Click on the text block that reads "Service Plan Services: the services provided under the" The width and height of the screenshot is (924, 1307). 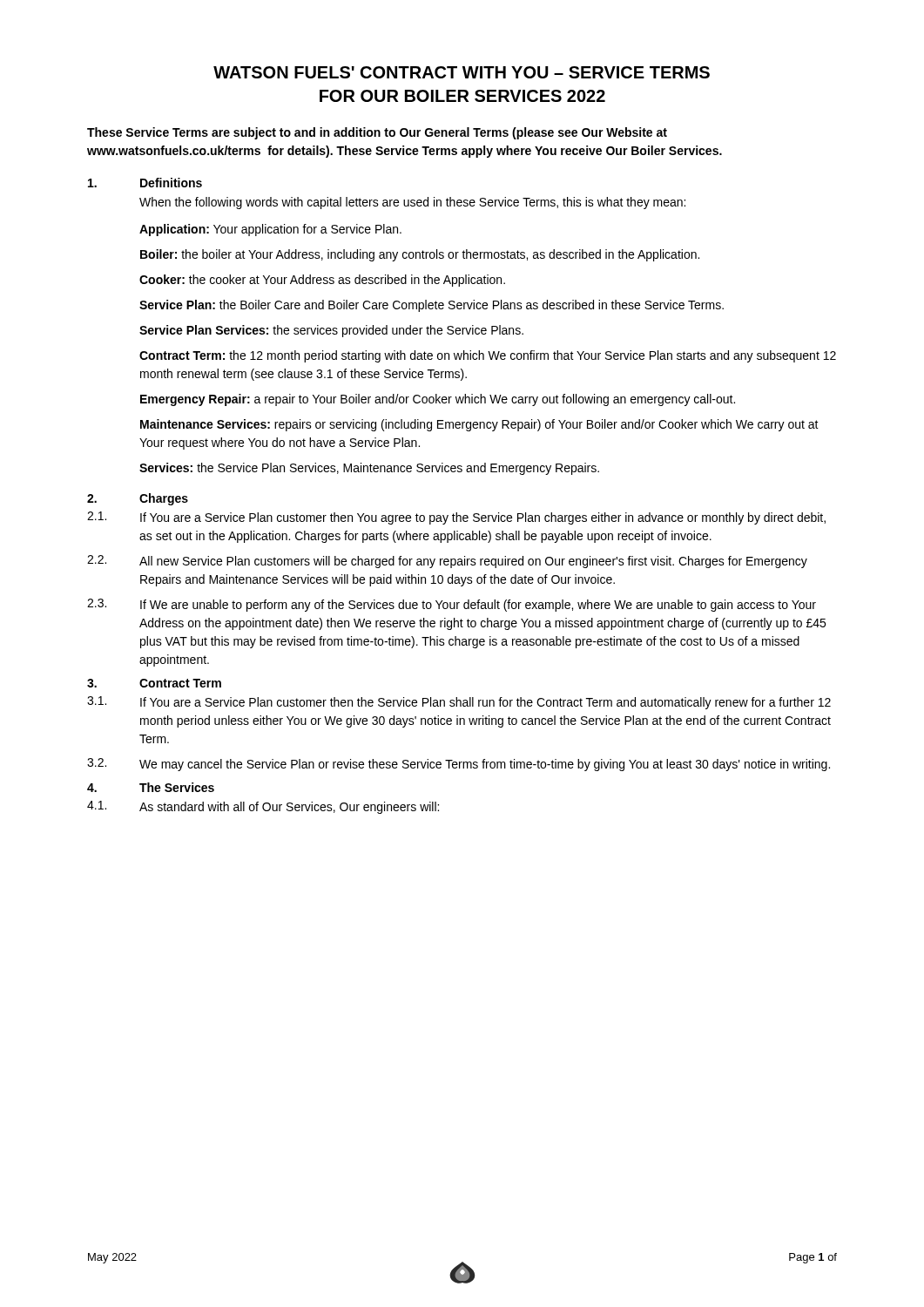point(332,330)
